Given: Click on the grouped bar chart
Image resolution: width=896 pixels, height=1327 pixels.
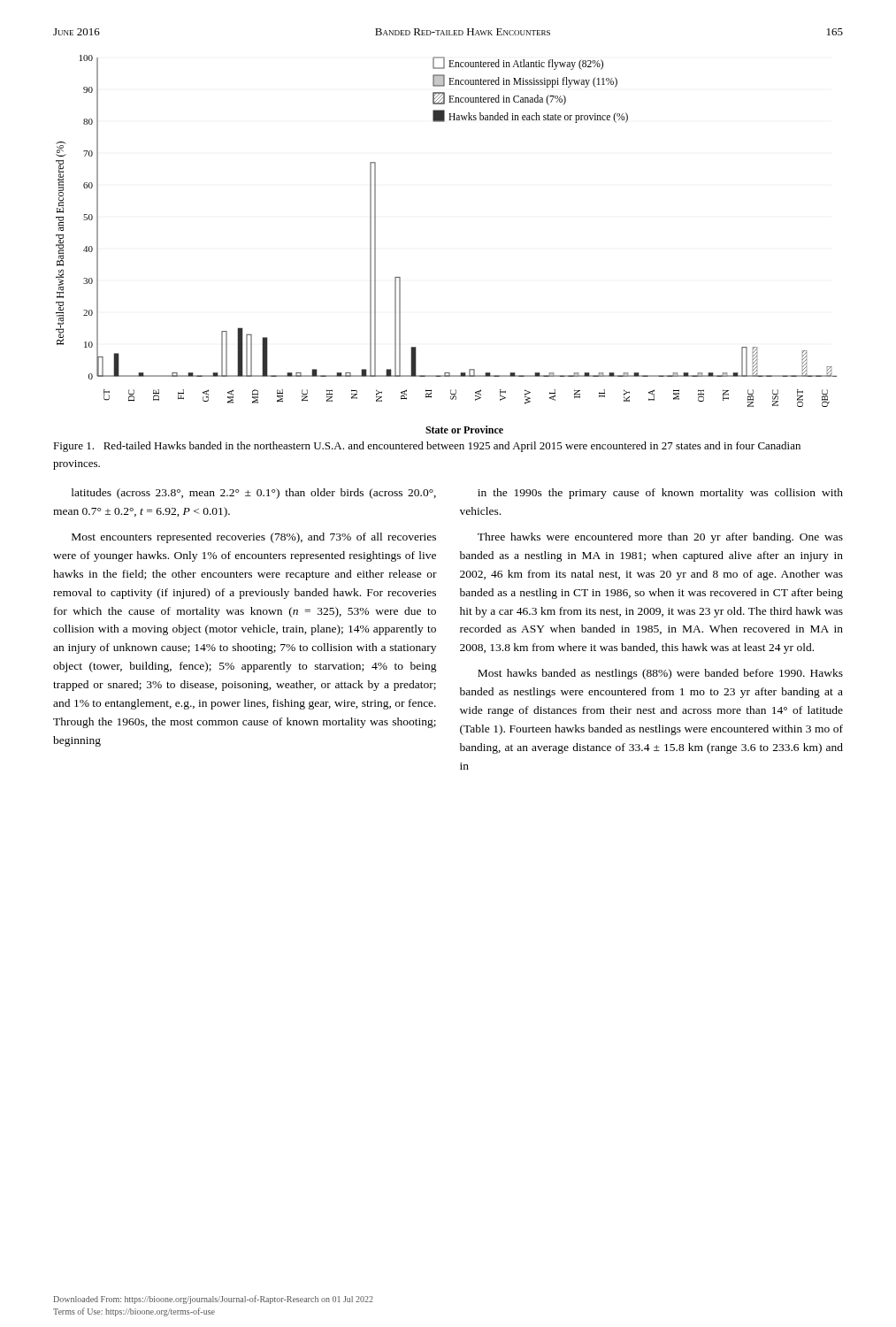Looking at the screenshot, I should [448, 243].
